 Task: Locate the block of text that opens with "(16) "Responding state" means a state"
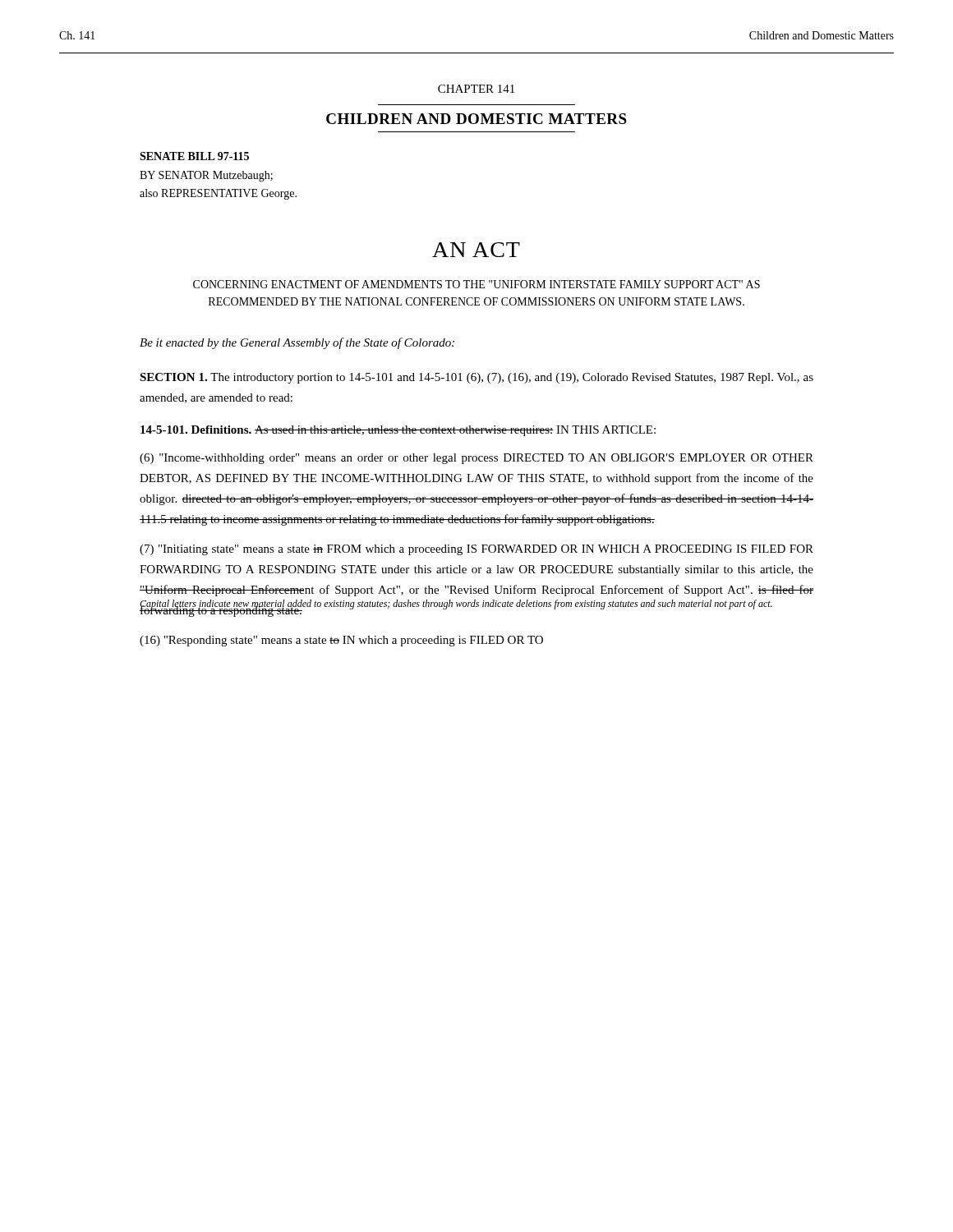pyautogui.click(x=342, y=640)
